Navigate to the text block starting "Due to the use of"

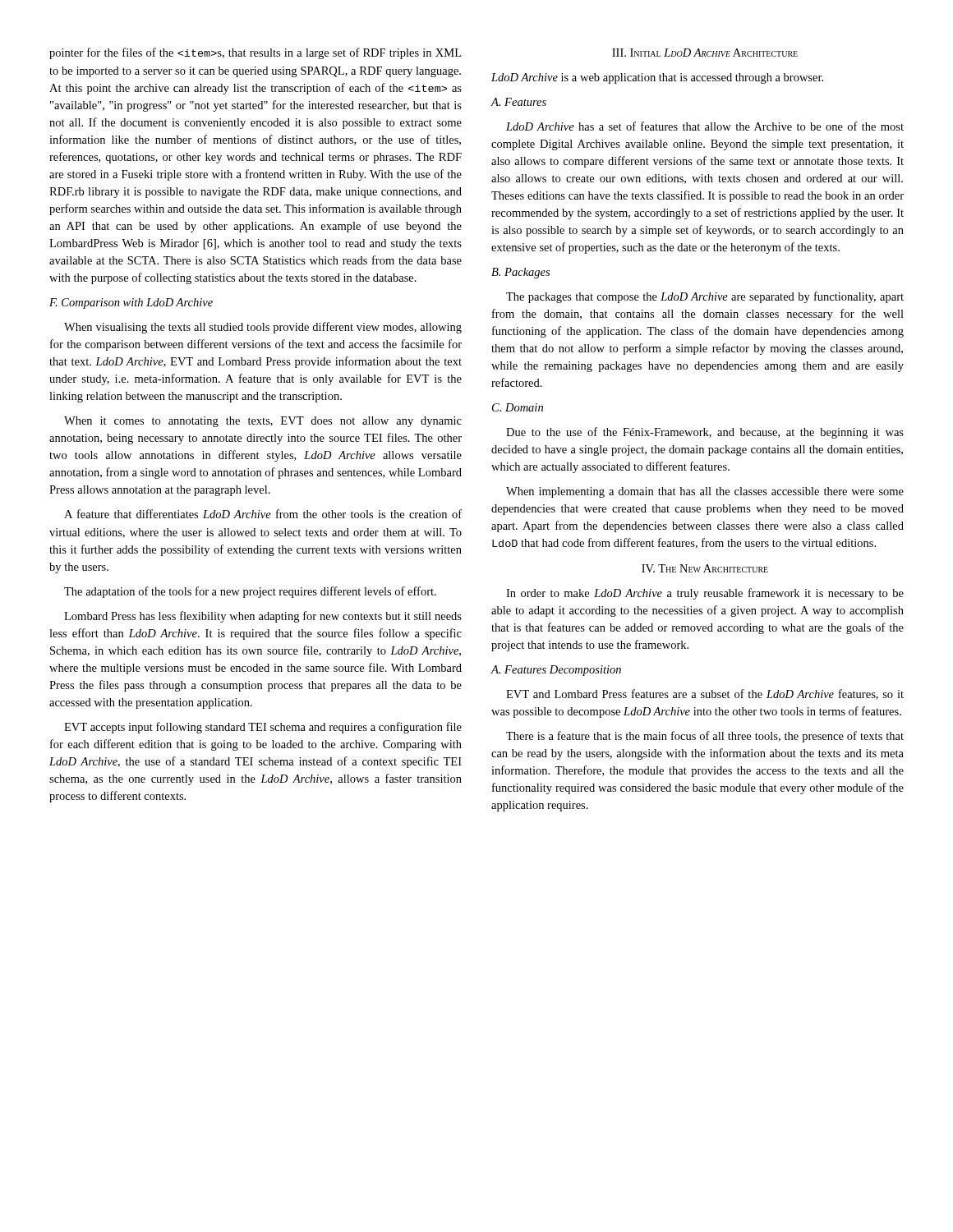(x=698, y=488)
